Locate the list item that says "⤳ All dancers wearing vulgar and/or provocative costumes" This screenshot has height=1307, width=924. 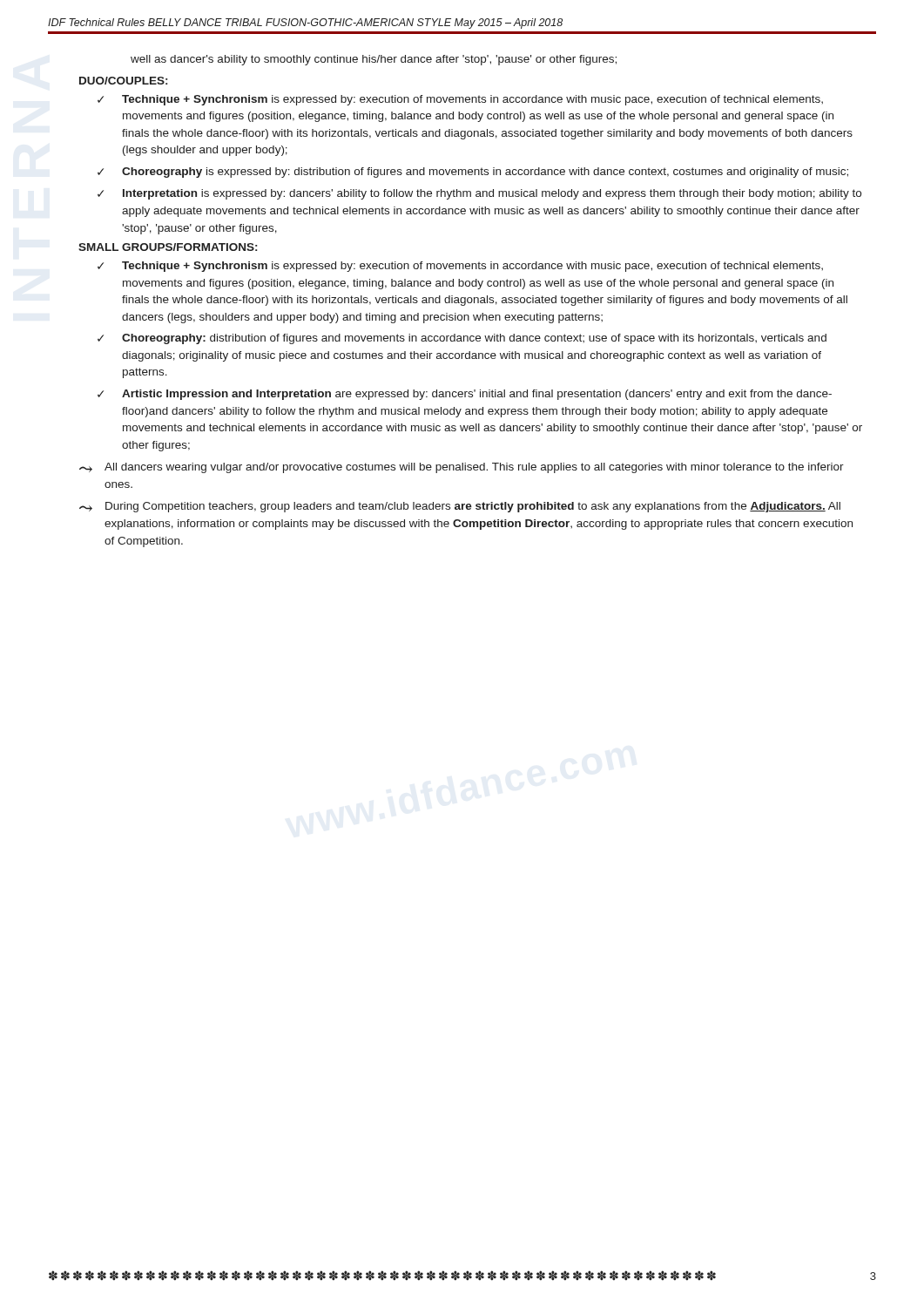pos(471,476)
